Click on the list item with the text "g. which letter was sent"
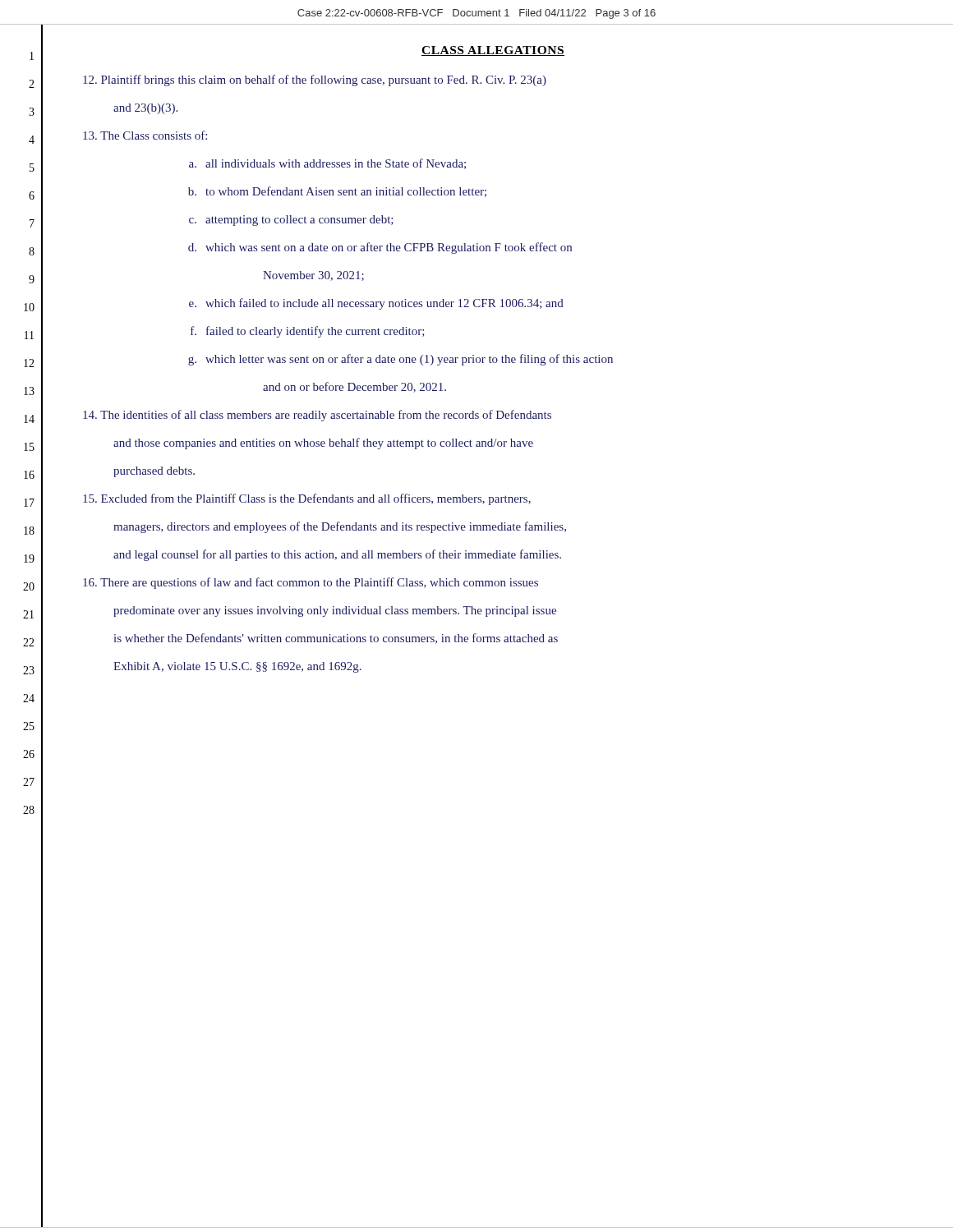The width and height of the screenshot is (953, 1232). click(526, 359)
